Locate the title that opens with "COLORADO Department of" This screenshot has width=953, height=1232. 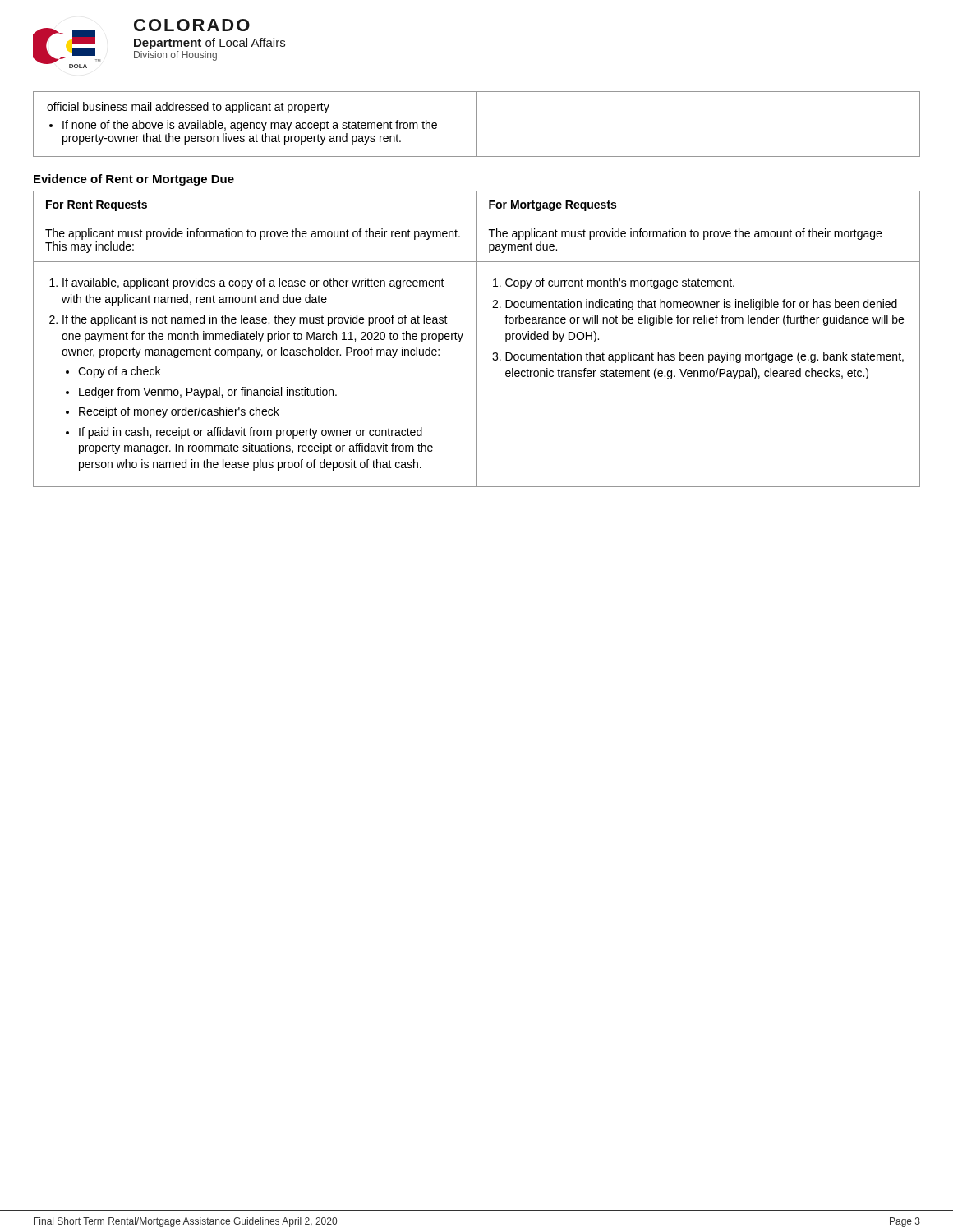(x=209, y=38)
